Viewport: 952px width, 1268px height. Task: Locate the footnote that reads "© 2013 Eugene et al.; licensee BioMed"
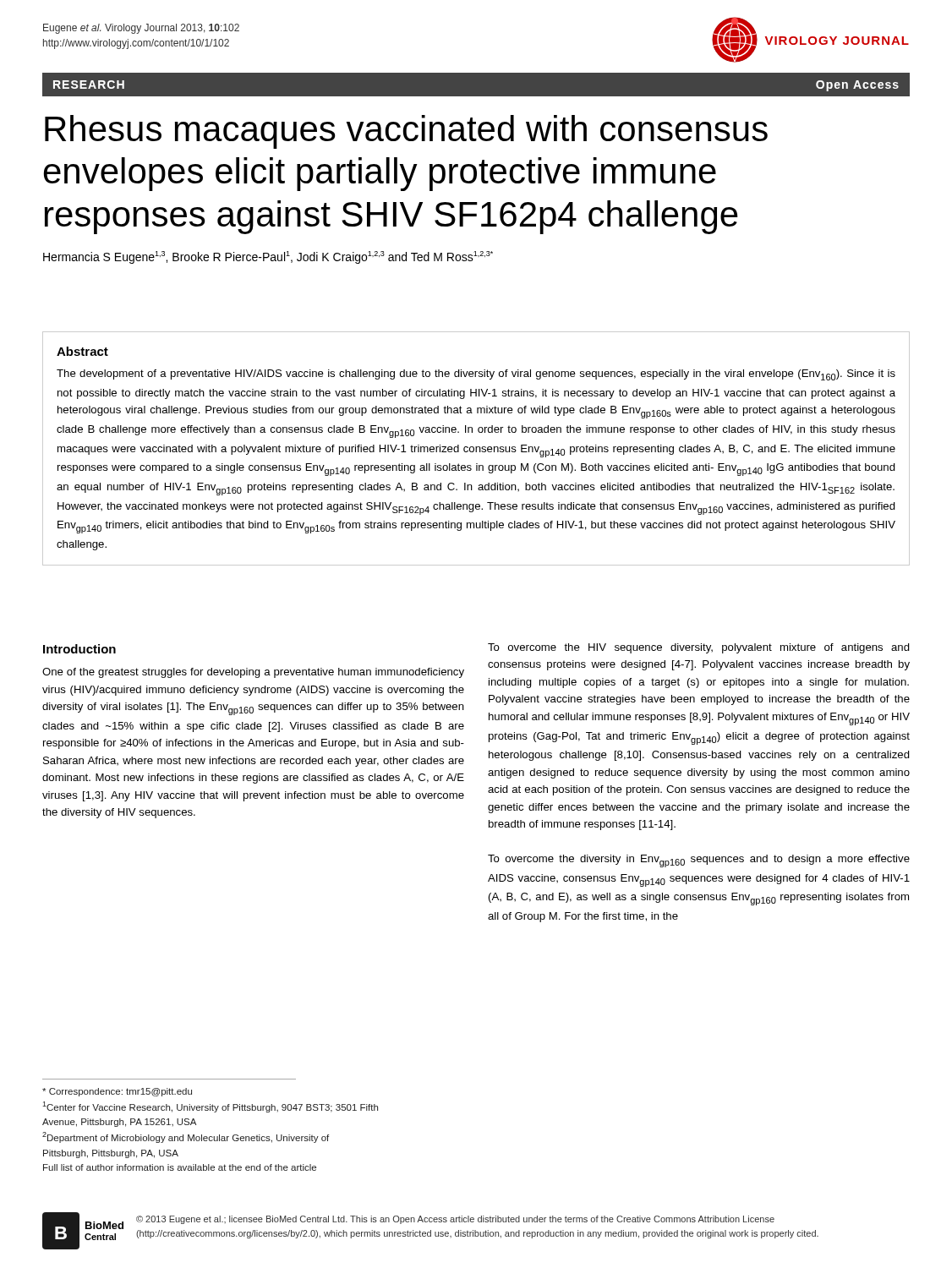(477, 1226)
